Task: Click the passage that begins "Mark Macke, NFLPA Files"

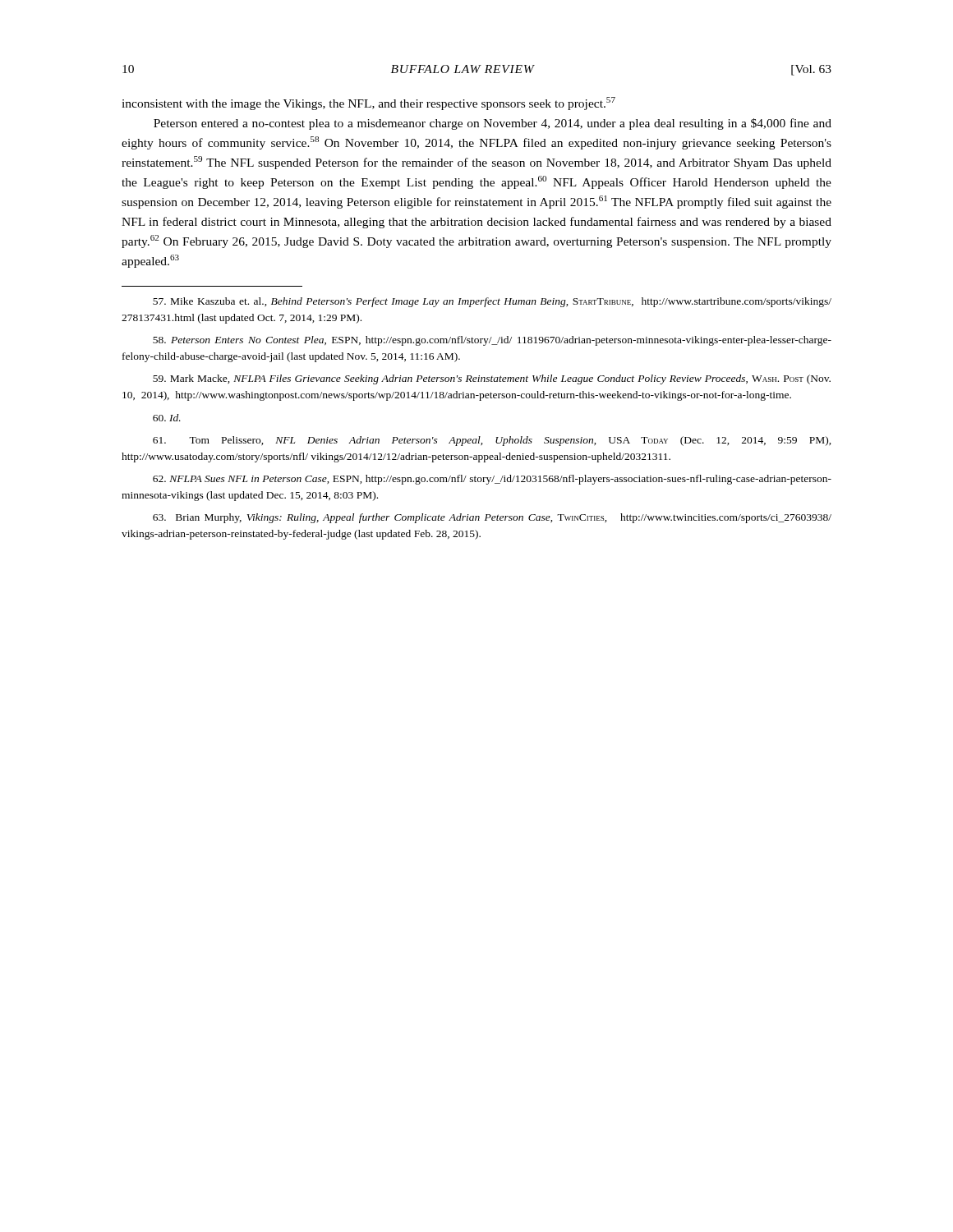Action: [476, 387]
